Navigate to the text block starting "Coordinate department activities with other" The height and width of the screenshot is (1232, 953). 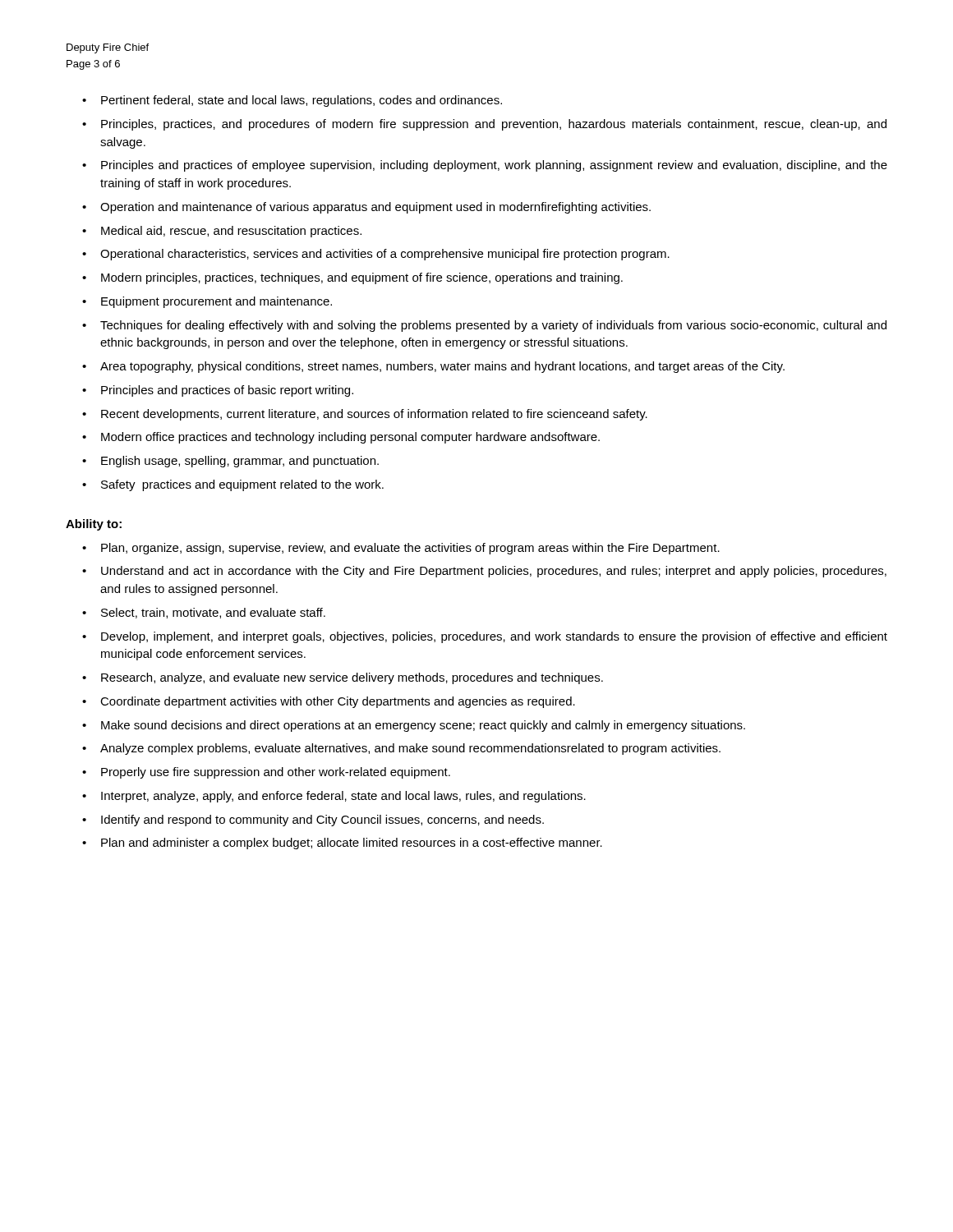point(485,701)
